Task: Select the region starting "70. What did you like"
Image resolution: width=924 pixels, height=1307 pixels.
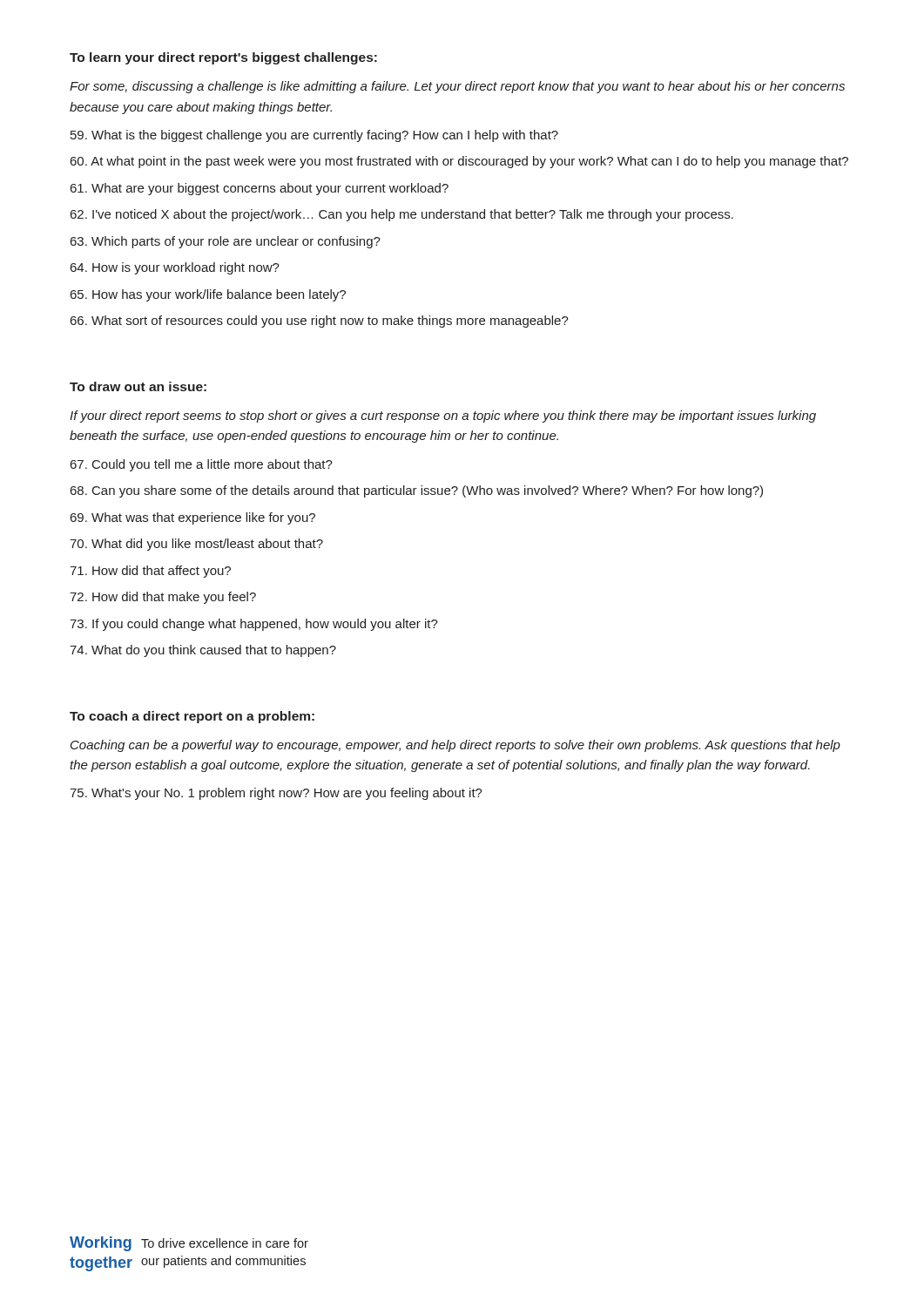Action: [x=196, y=543]
